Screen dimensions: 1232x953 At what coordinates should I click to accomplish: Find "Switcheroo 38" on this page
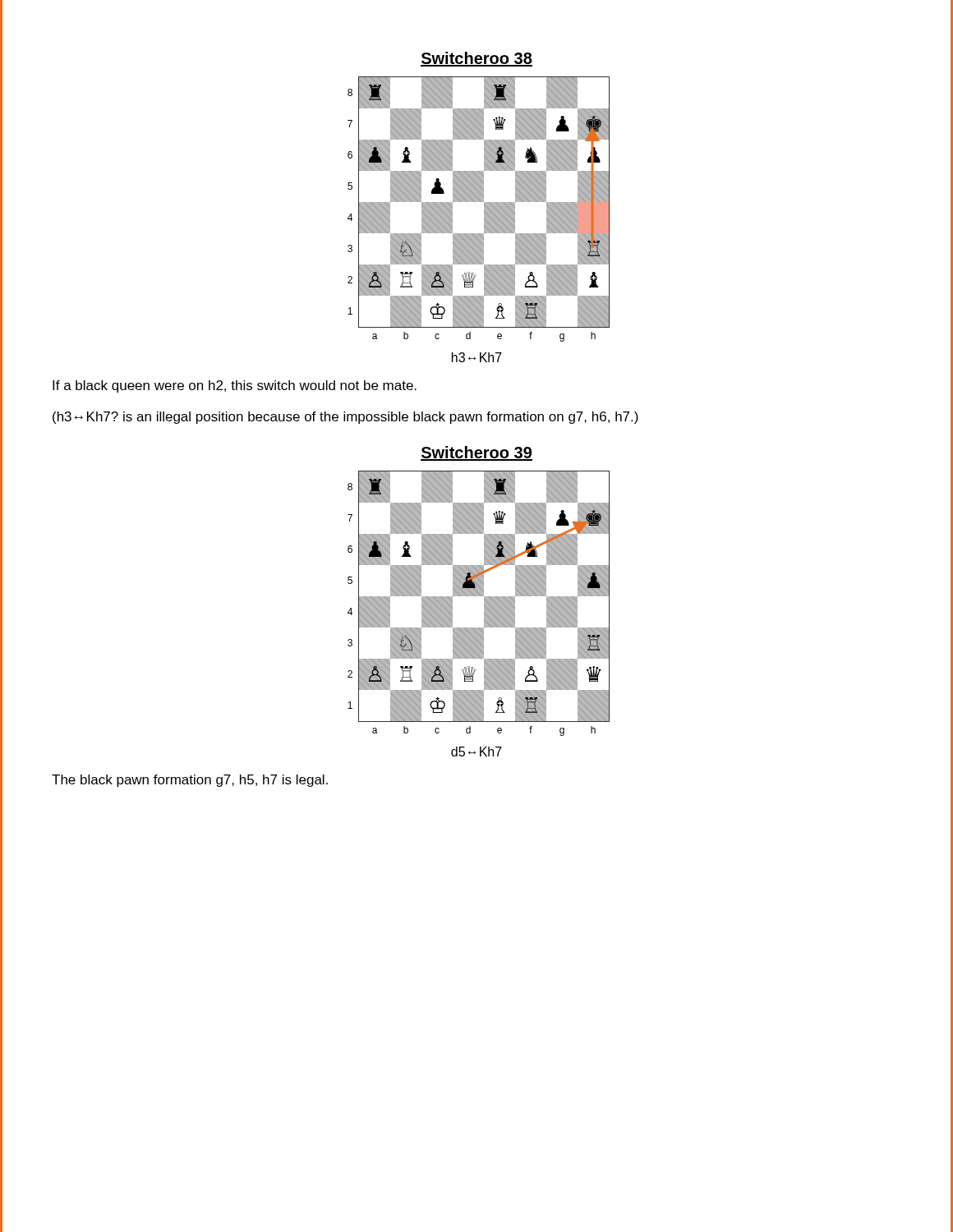(x=476, y=58)
